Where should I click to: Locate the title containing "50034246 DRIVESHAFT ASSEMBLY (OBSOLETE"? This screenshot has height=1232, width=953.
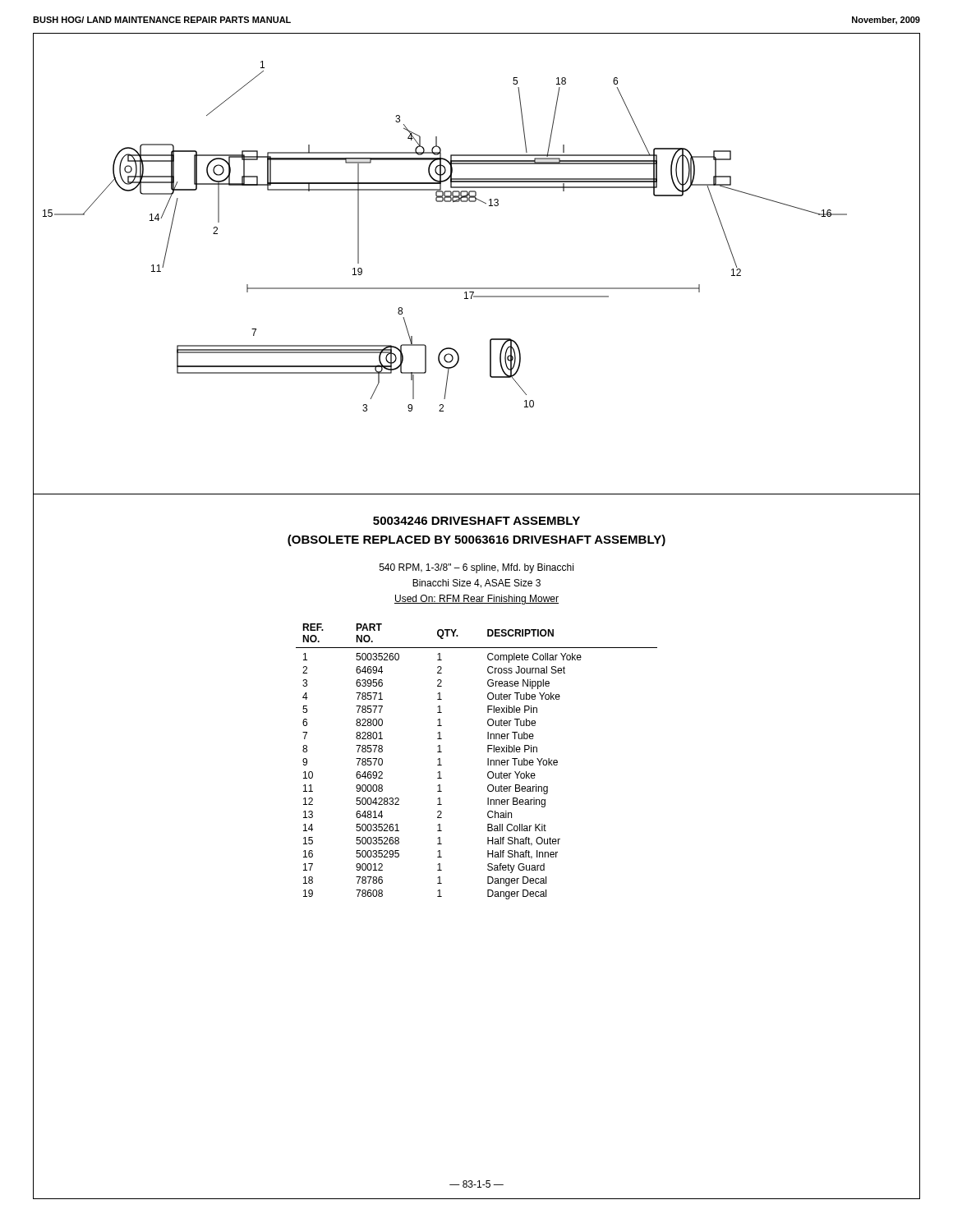pyautogui.click(x=476, y=530)
